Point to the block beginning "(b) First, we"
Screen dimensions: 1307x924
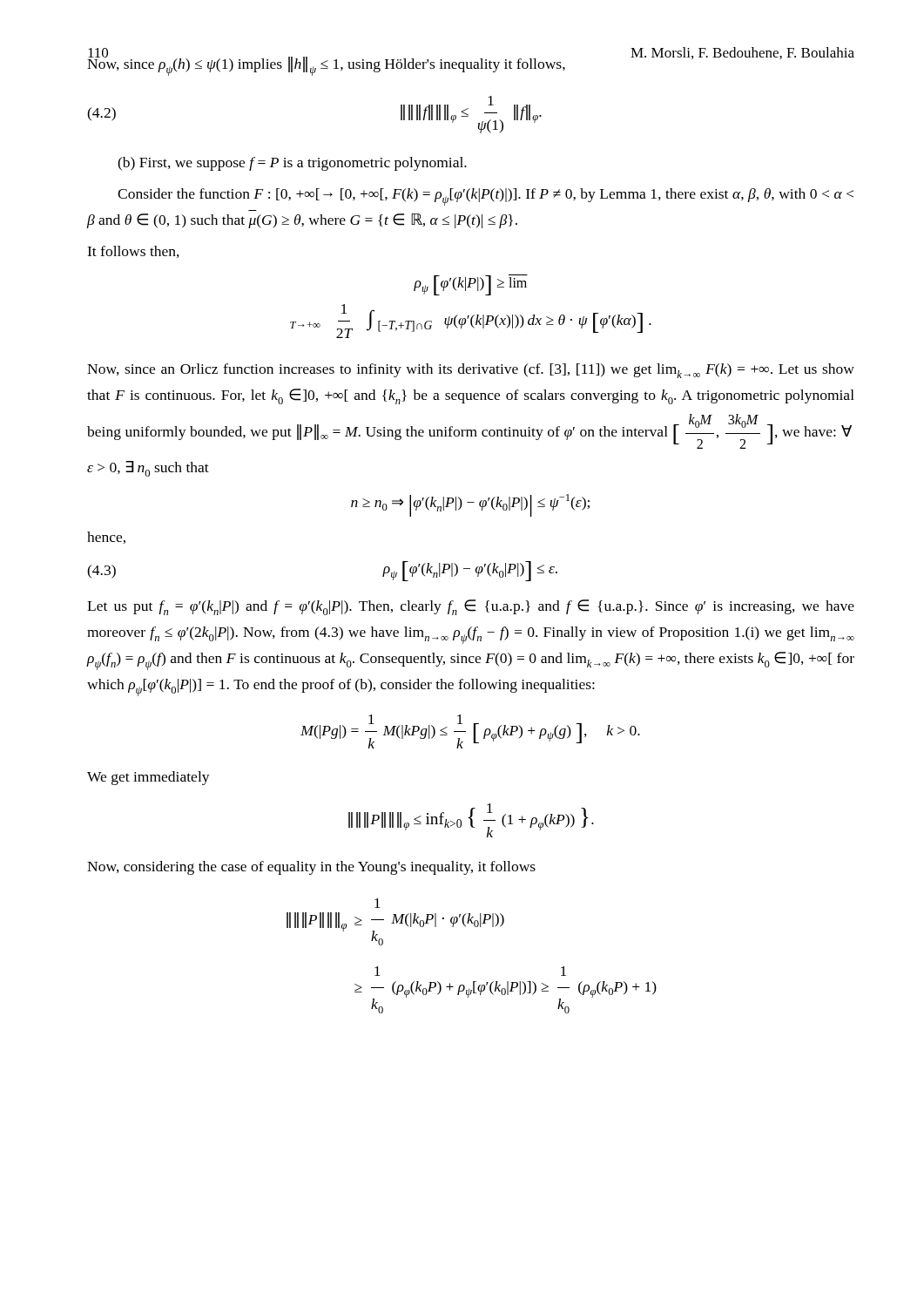471,207
